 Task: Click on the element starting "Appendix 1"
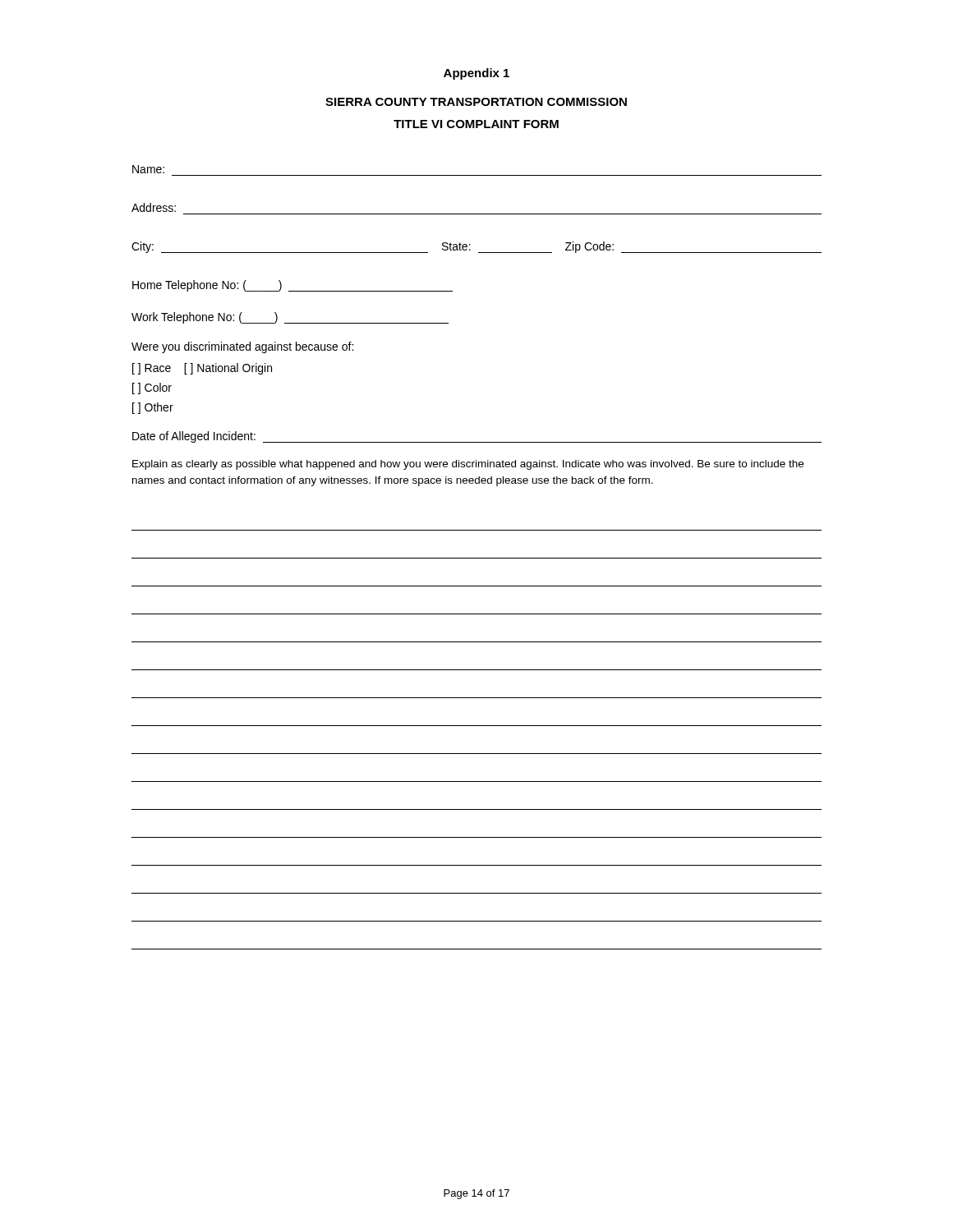(476, 73)
